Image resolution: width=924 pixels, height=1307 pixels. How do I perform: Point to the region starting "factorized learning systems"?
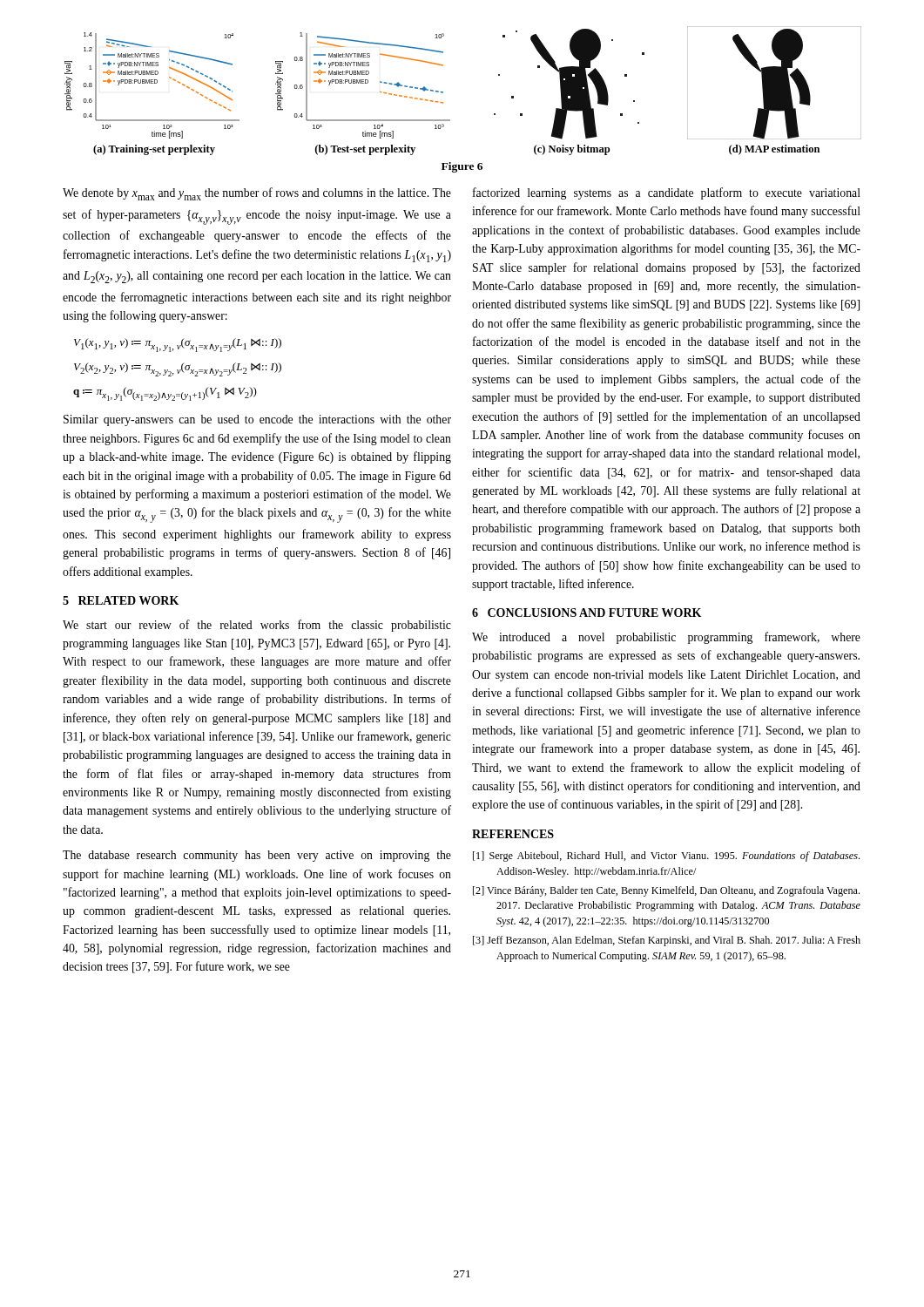(x=666, y=389)
